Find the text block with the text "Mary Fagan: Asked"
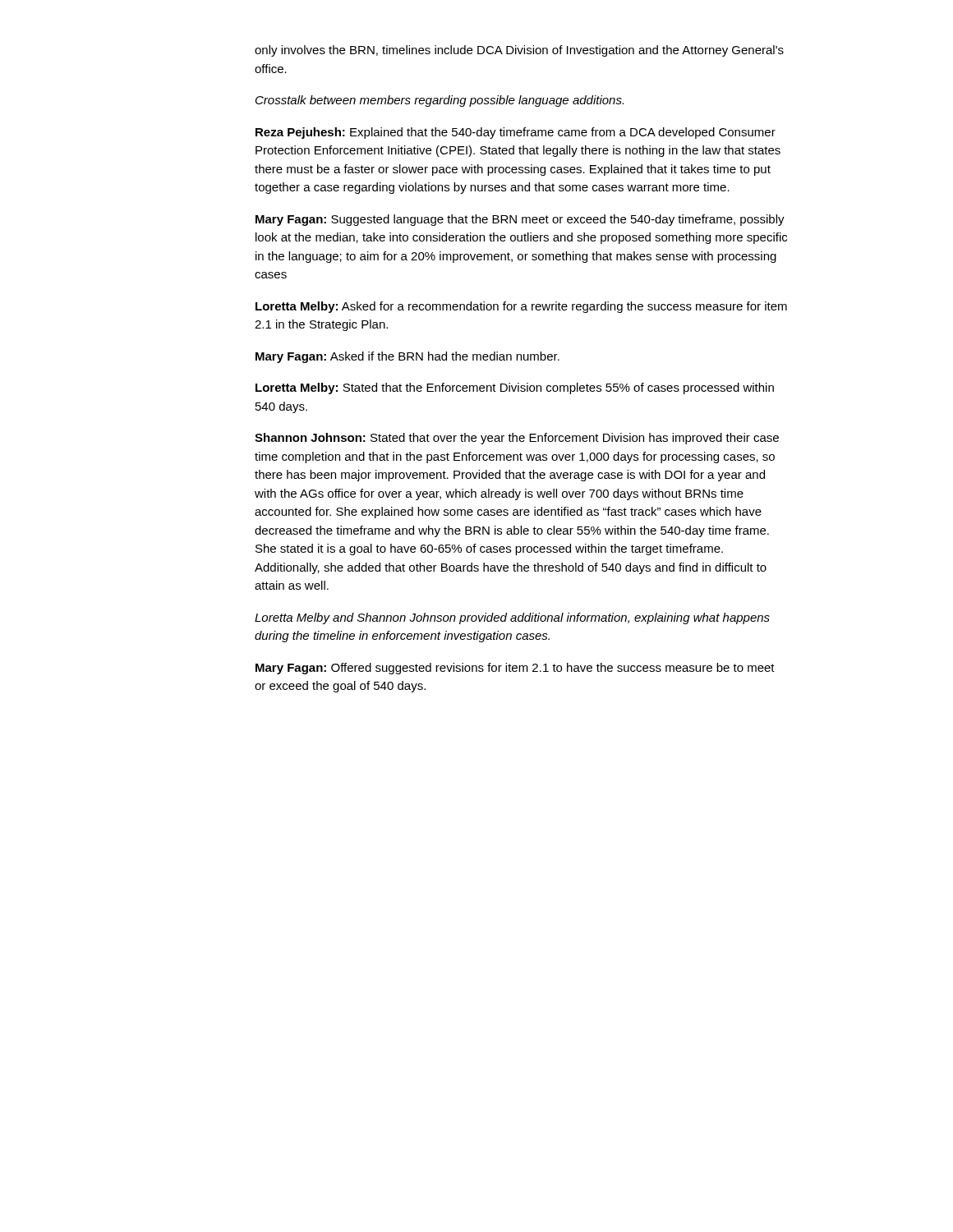The image size is (953, 1232). coord(407,356)
